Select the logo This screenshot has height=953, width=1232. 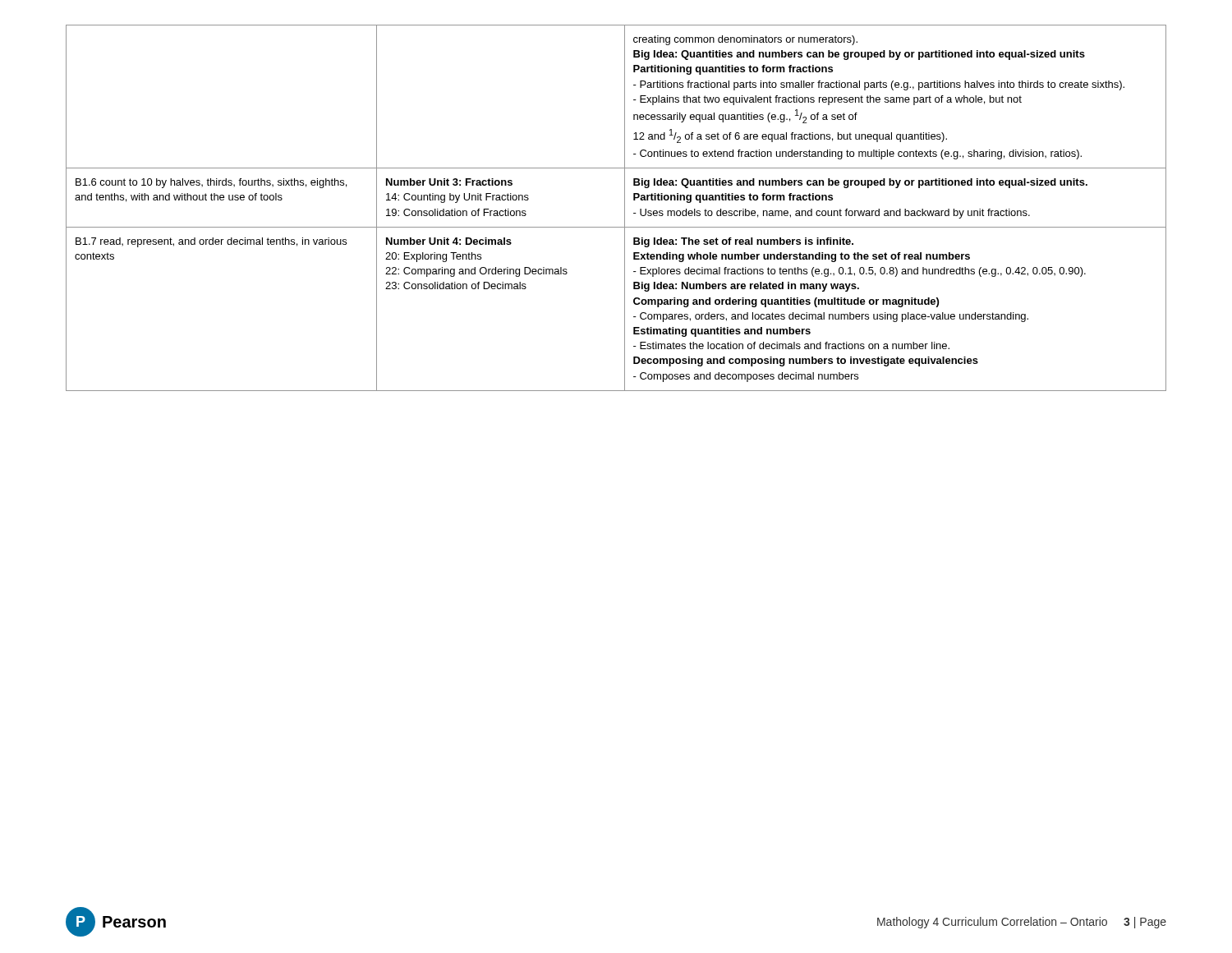pos(116,922)
